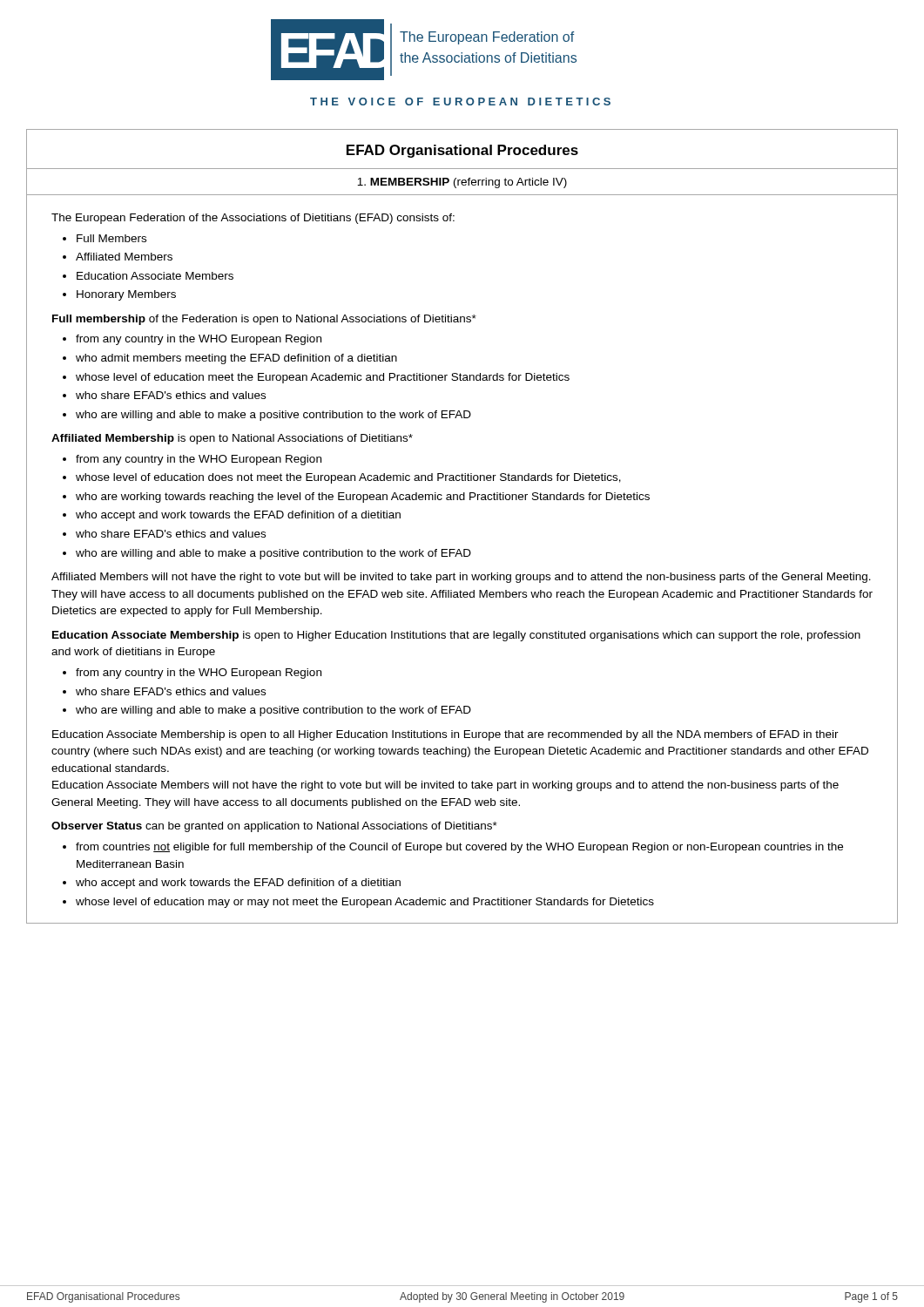Point to the block beginning "Education Associate Membership is open to Higher"
This screenshot has height=1307, width=924.
[x=462, y=643]
